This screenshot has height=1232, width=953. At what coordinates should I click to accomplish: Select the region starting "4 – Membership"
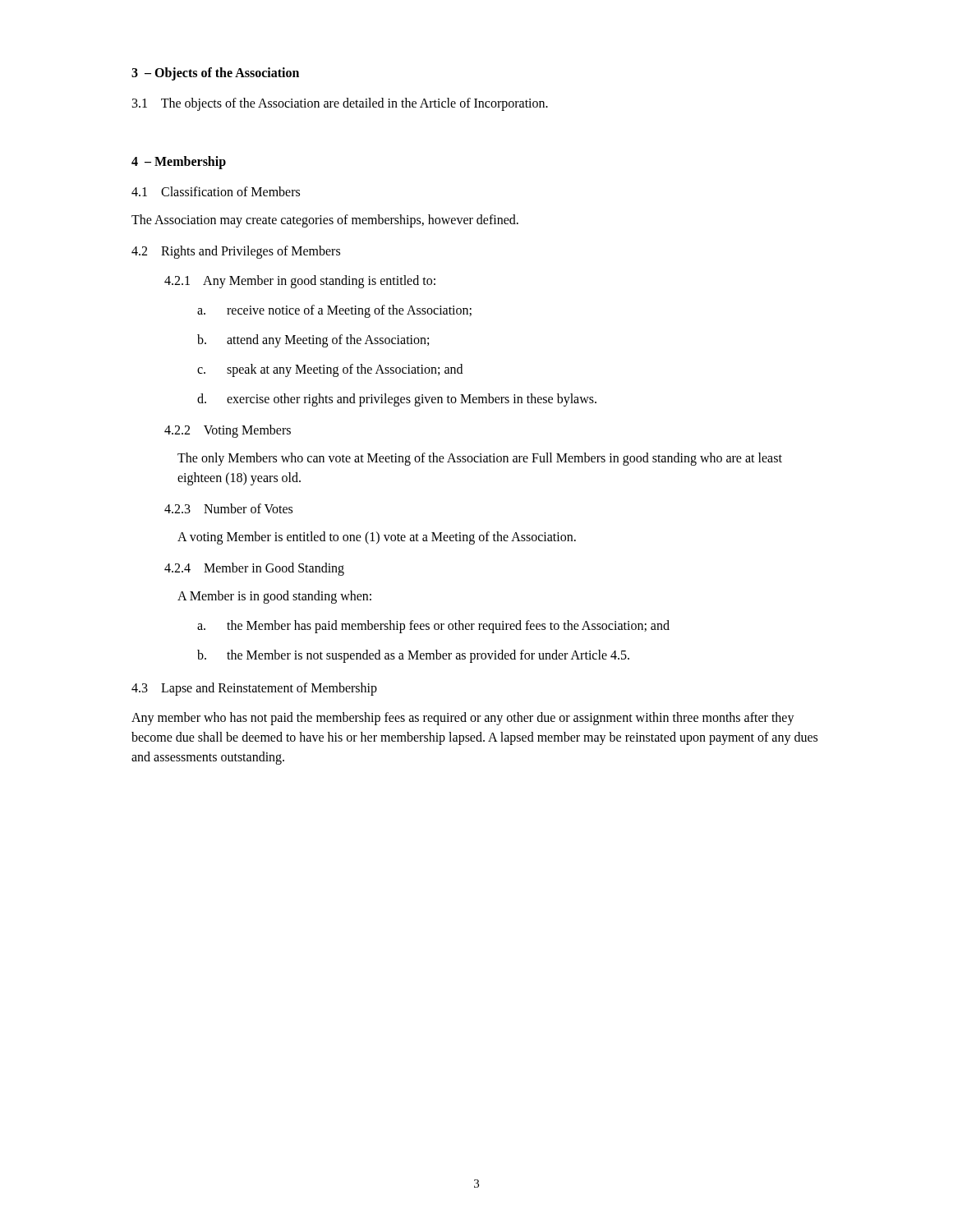point(179,161)
